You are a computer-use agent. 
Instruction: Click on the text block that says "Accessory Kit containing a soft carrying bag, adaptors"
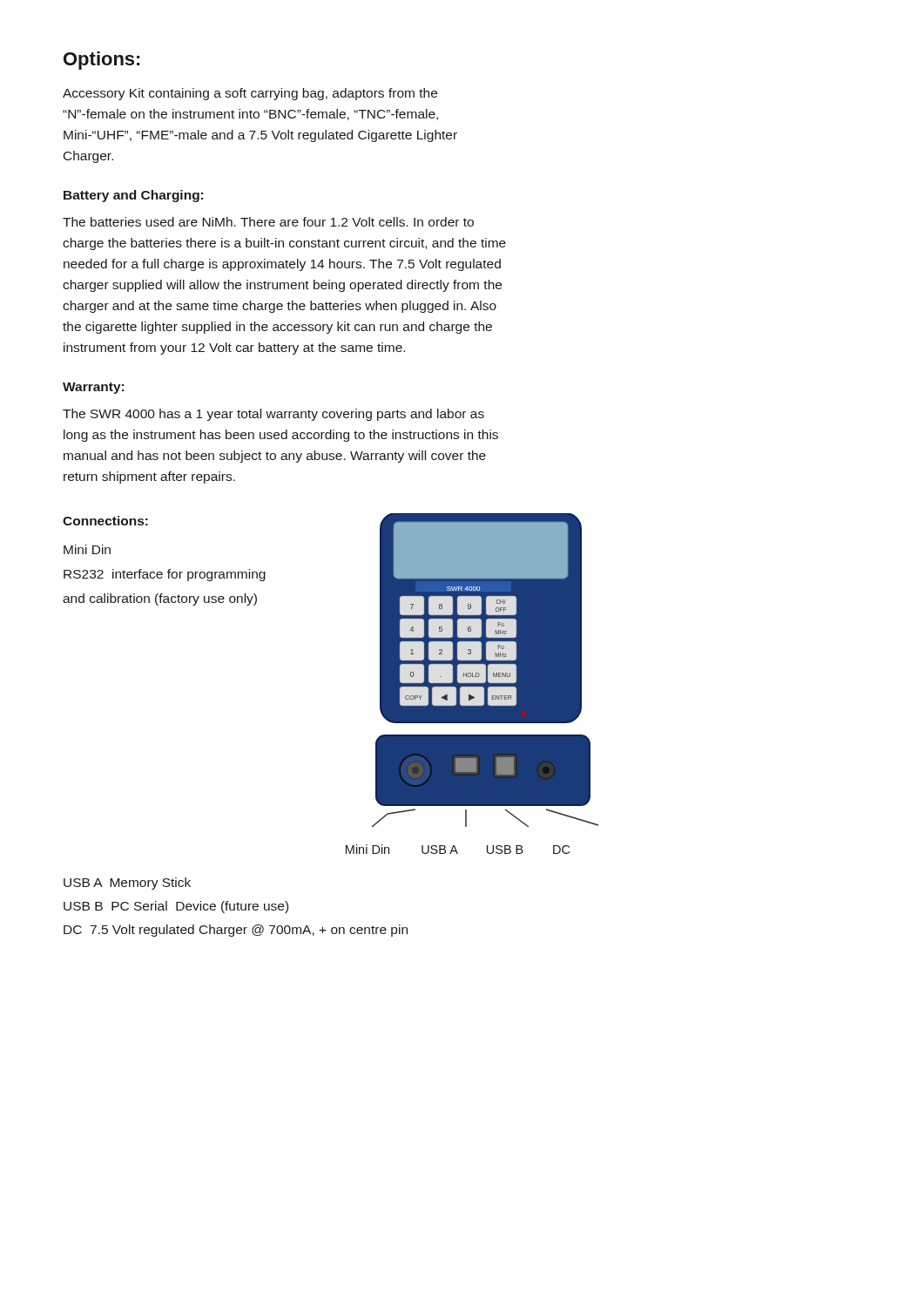tap(260, 124)
